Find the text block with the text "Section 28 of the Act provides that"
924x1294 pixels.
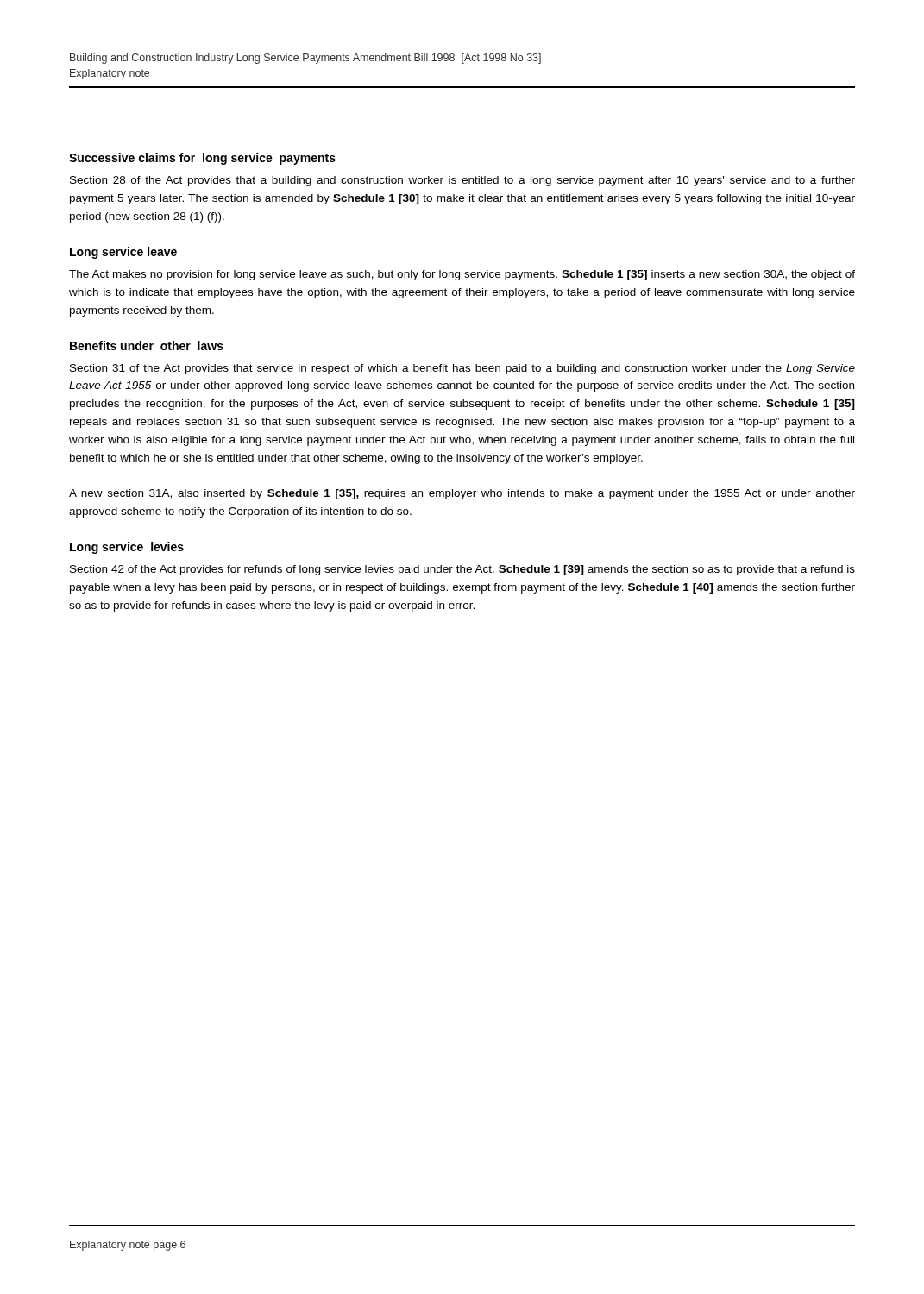[462, 198]
